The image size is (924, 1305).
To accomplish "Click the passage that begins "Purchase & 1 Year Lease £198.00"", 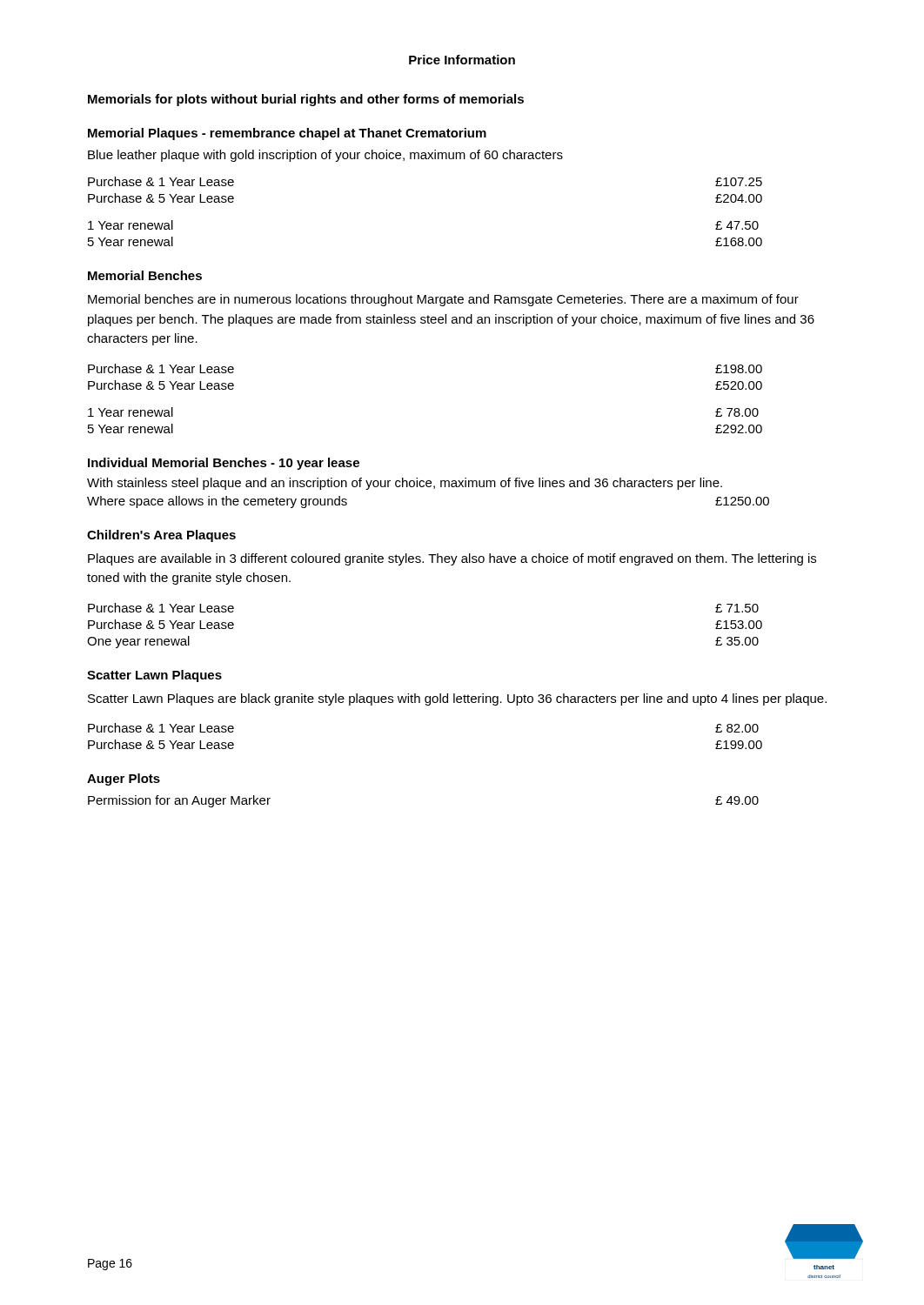I will point(162,368).
